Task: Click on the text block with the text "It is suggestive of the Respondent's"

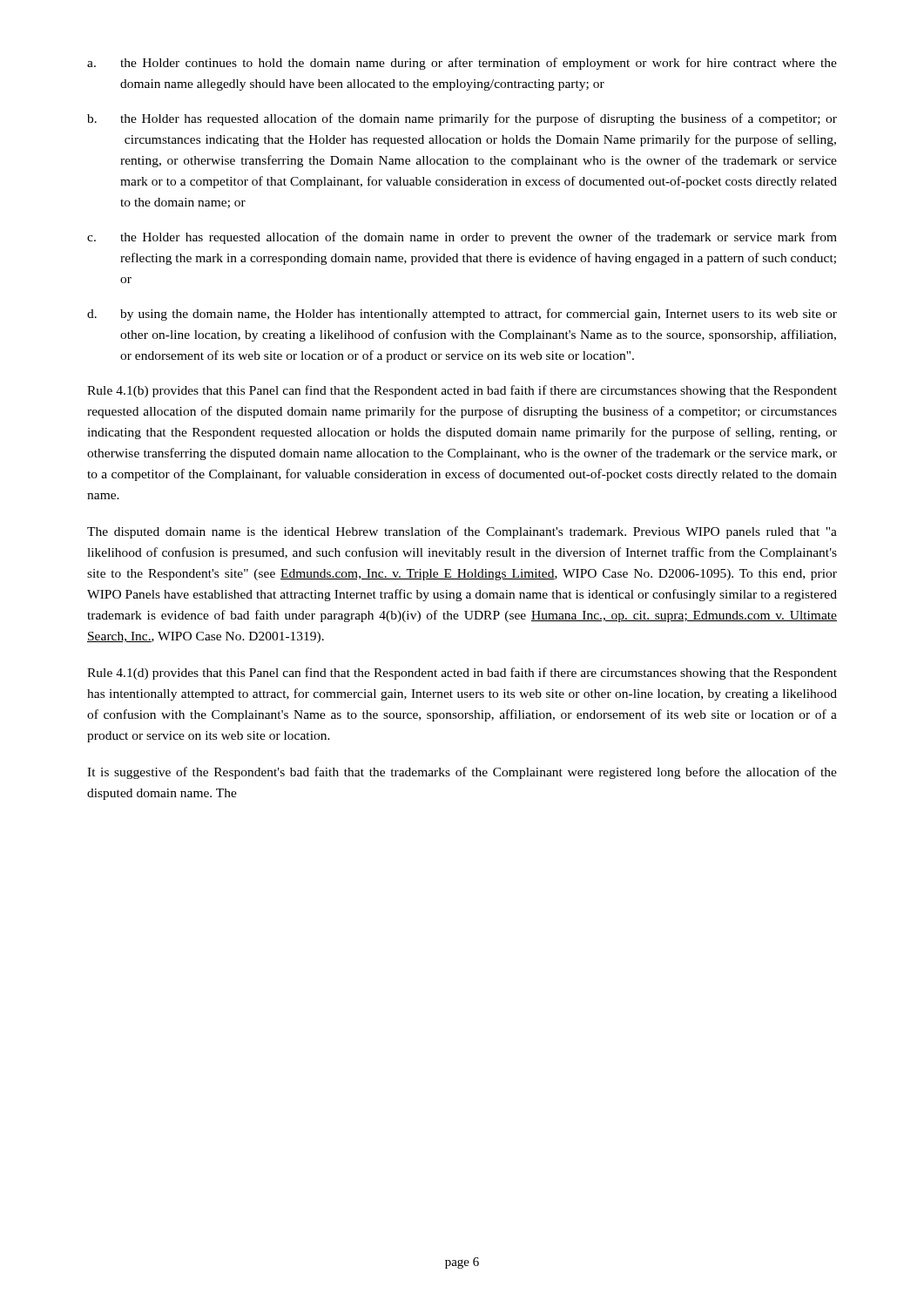Action: pyautogui.click(x=462, y=782)
